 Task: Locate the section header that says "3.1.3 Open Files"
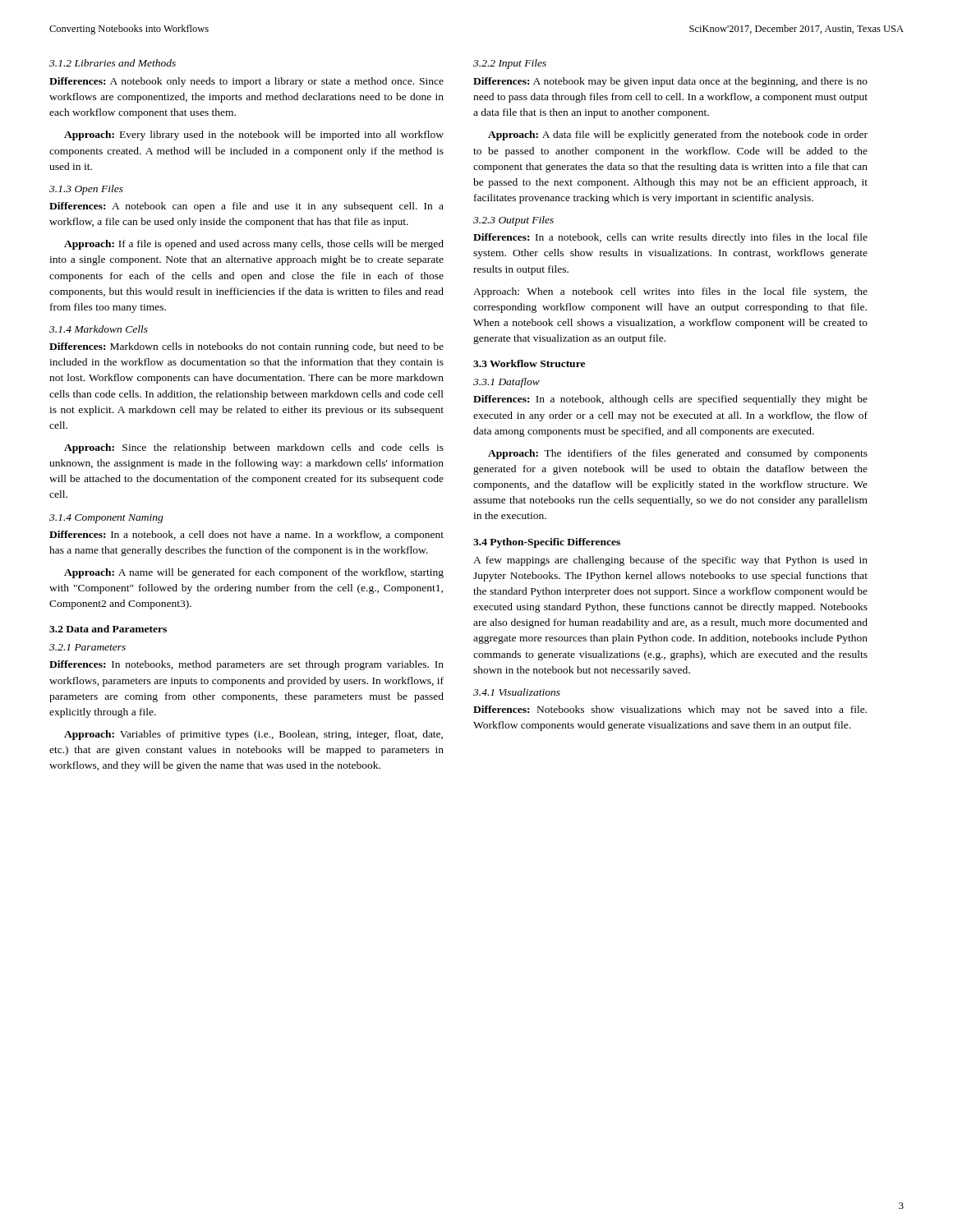(86, 188)
